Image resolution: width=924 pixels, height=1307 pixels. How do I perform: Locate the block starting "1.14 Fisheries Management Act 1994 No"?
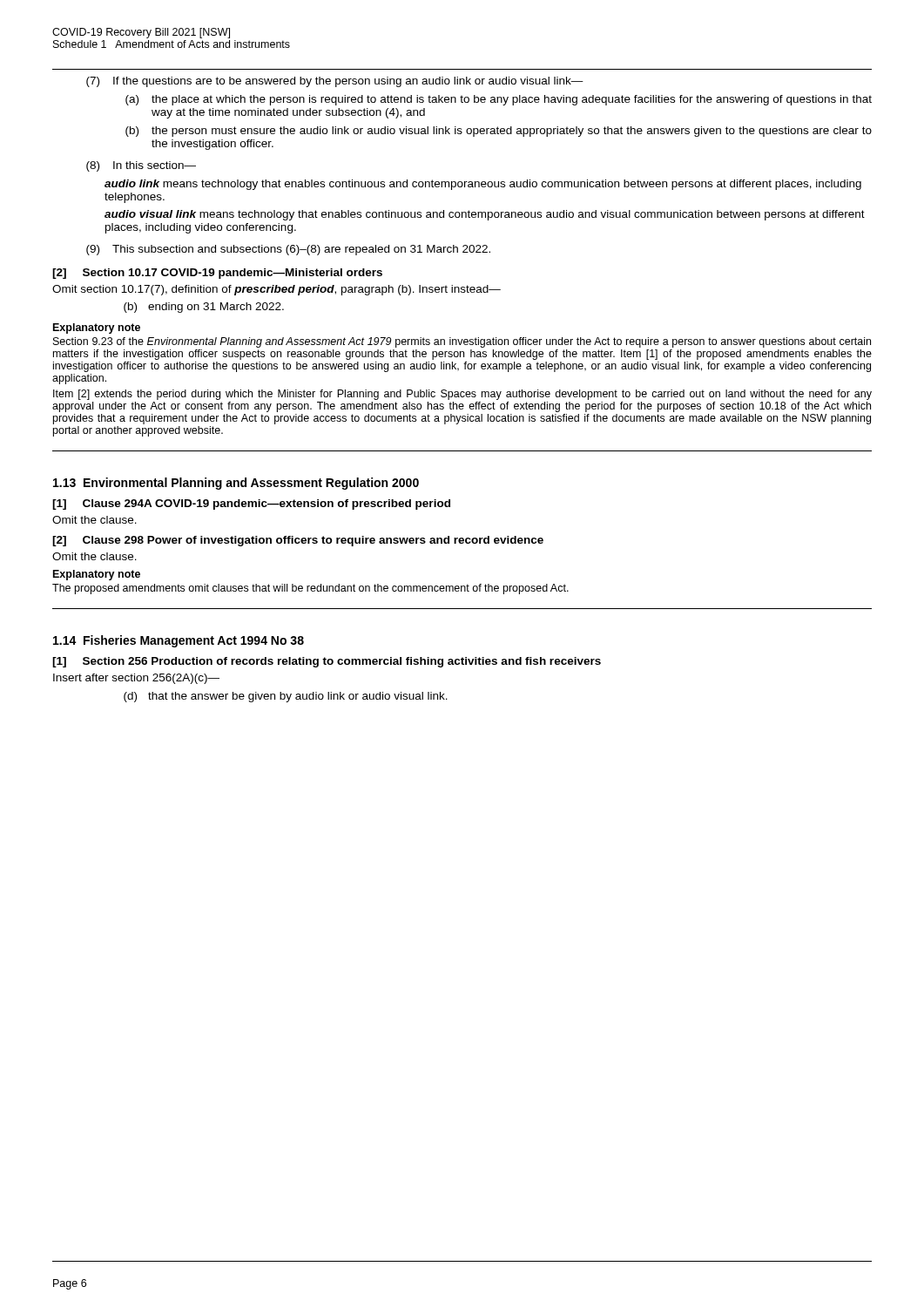178,640
